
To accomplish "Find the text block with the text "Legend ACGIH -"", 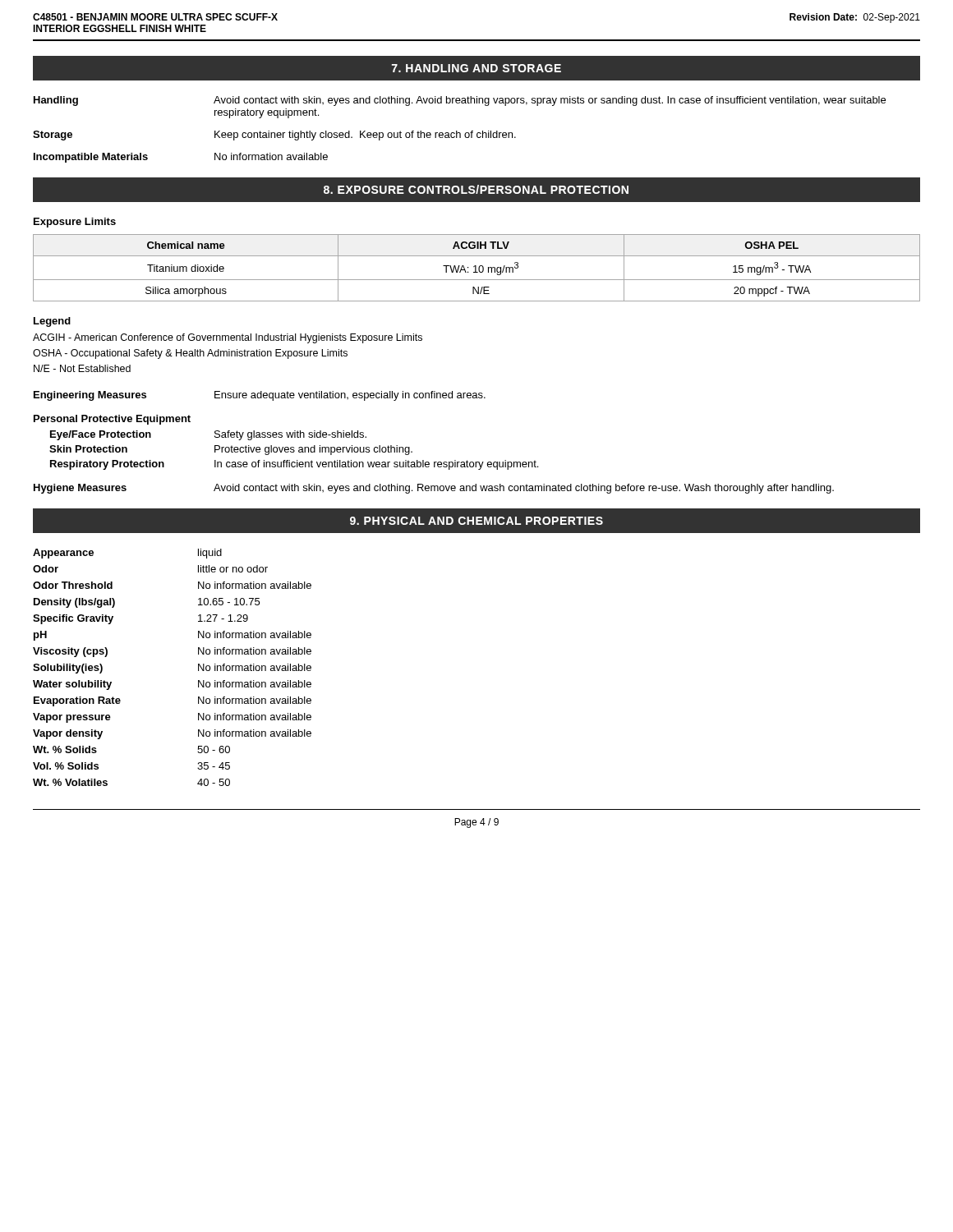I will point(52,322).
